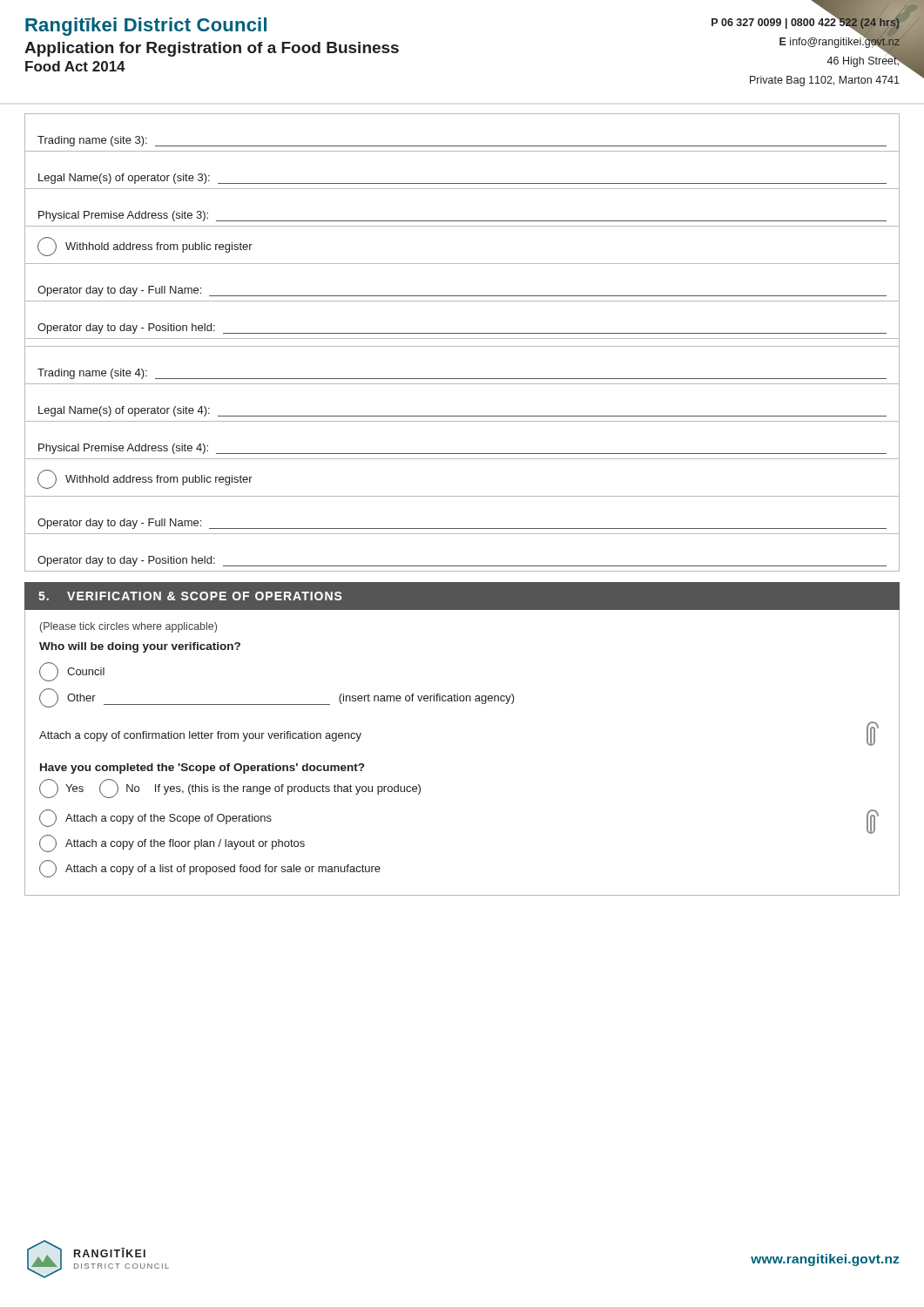Select the region starting "Attach a copy of a list of proposed"
Screen dimensions: 1307x924
point(210,868)
